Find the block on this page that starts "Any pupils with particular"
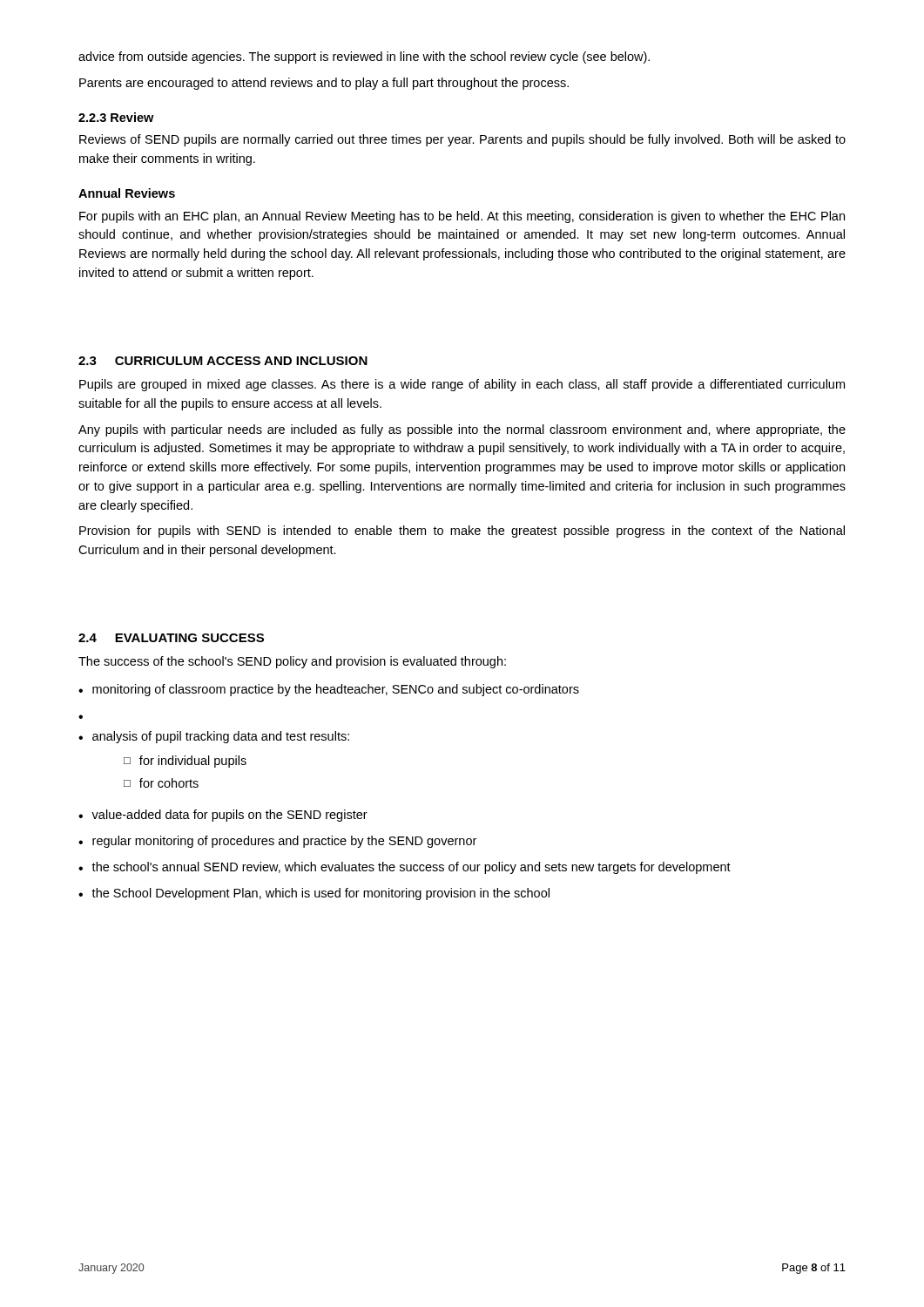 [x=462, y=468]
